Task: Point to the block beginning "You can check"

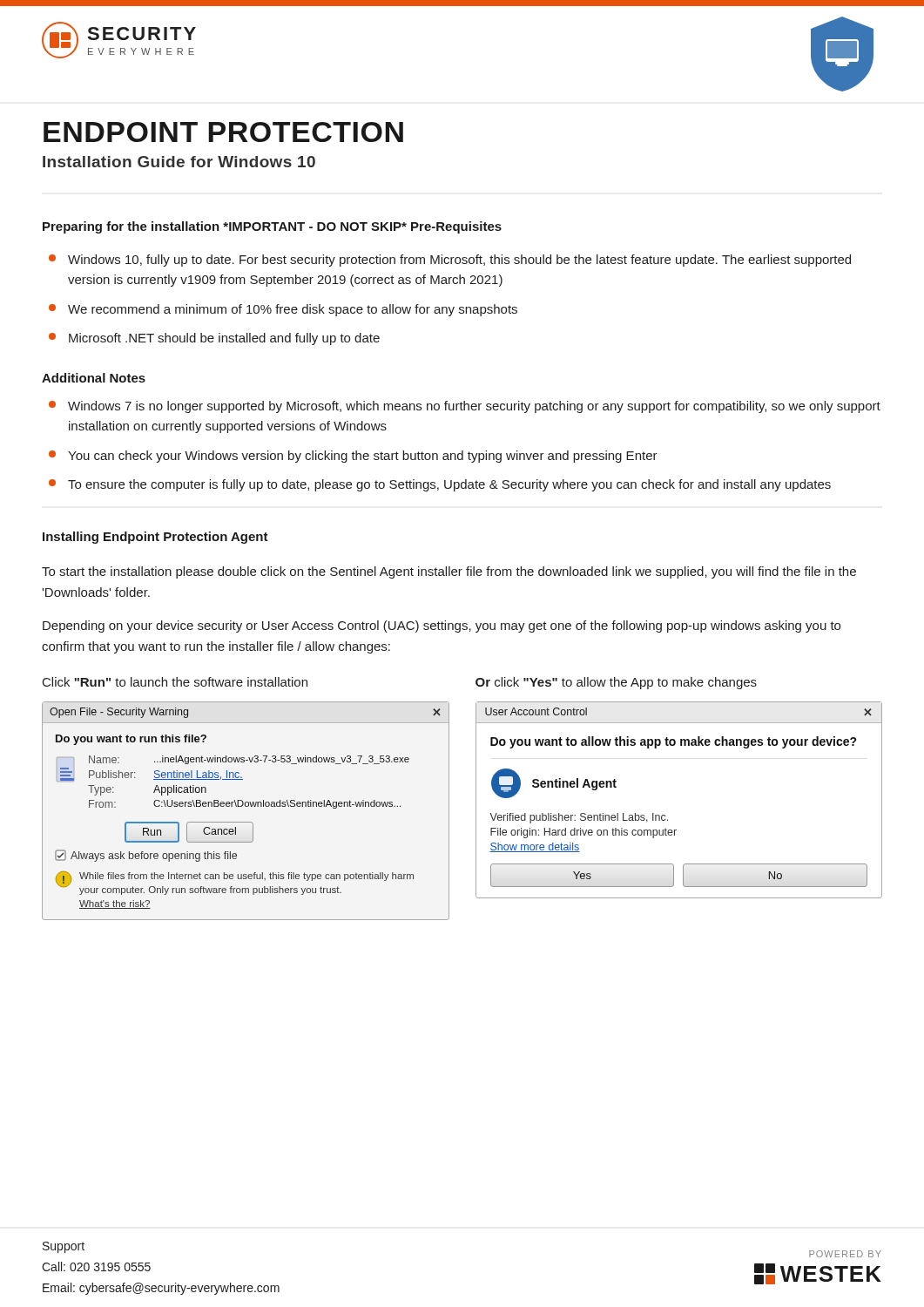Action: pyautogui.click(x=353, y=455)
